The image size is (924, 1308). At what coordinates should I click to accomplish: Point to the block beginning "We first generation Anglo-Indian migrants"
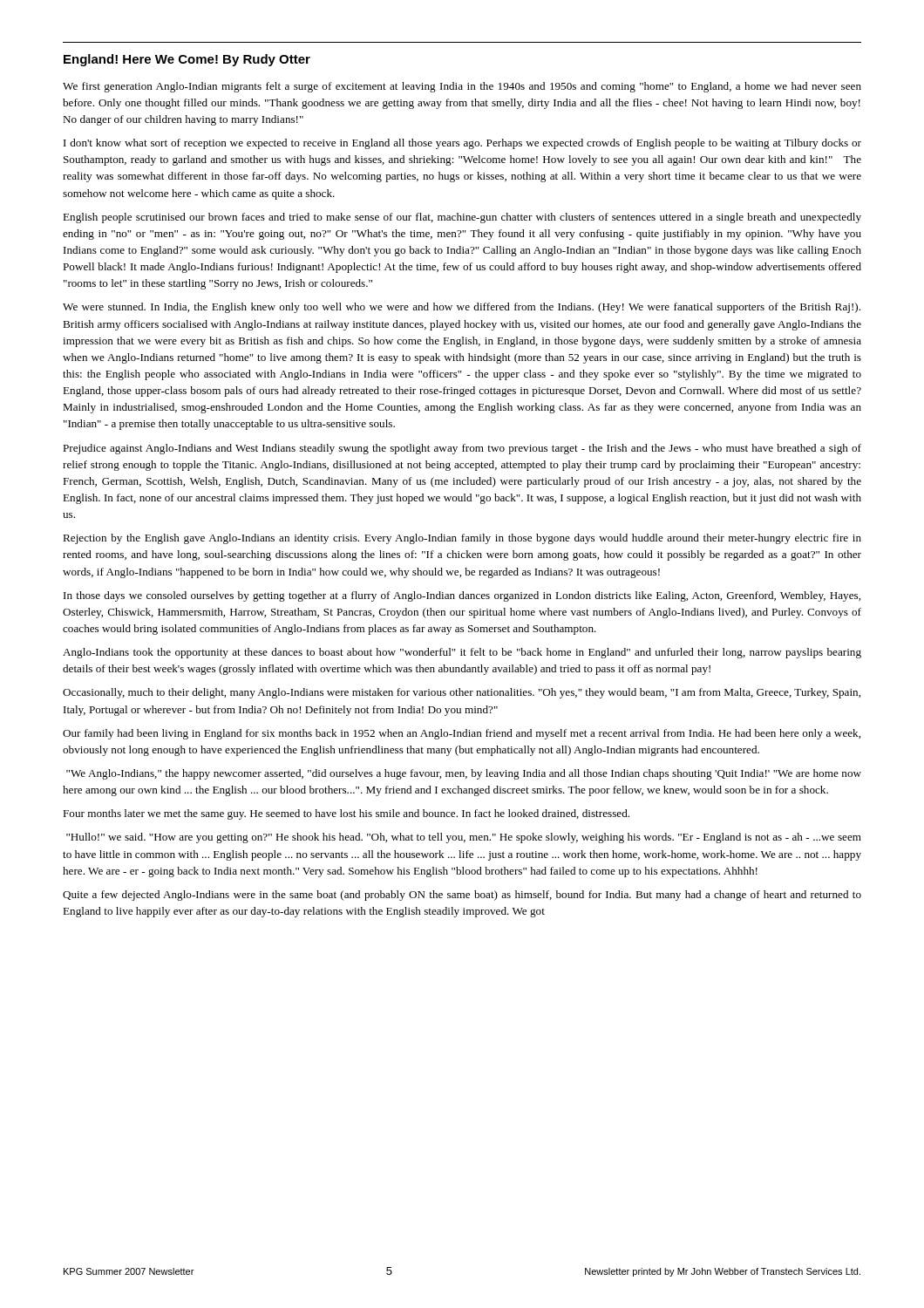coord(462,102)
